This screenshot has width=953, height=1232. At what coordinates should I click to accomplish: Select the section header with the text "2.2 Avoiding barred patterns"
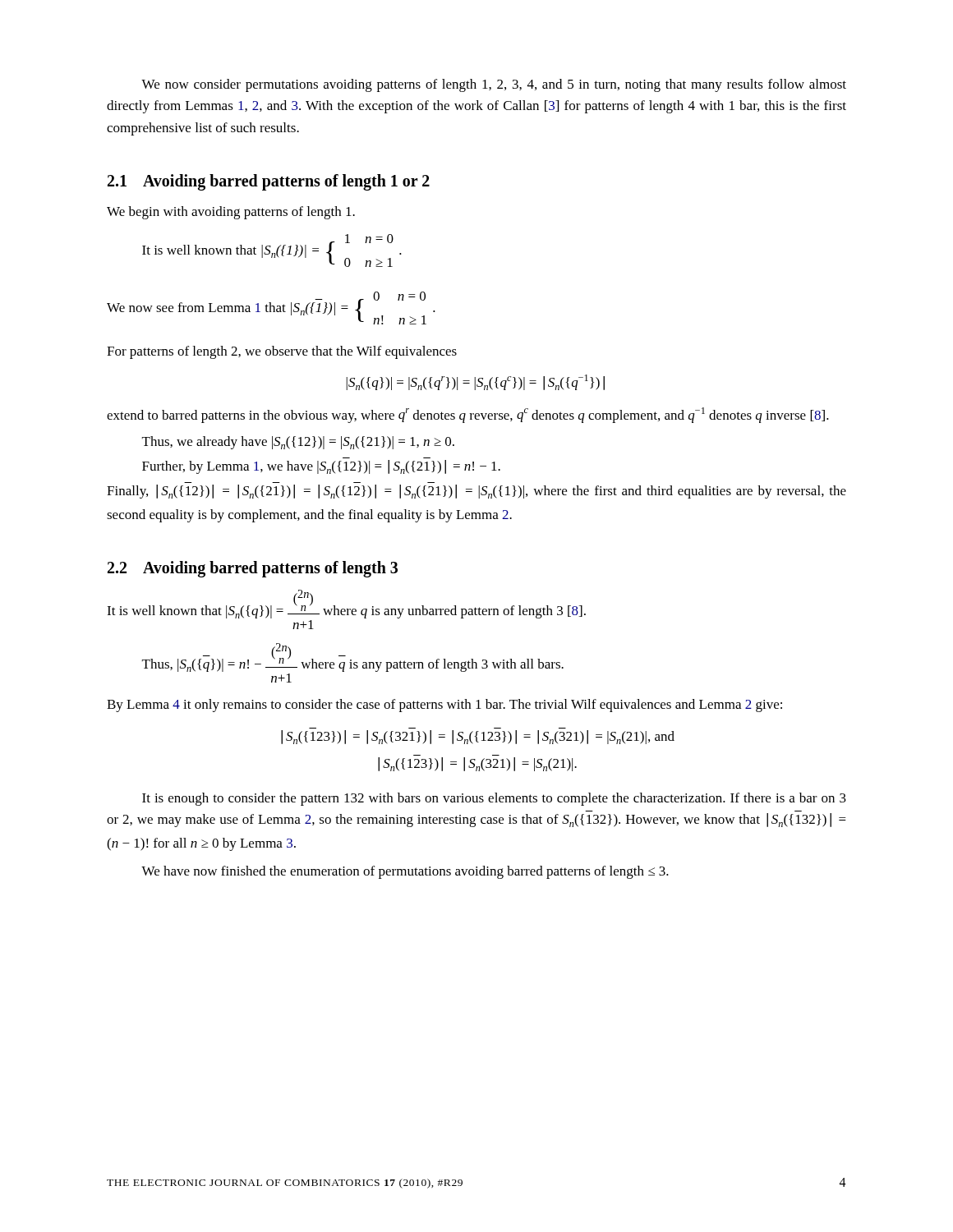pyautogui.click(x=253, y=568)
